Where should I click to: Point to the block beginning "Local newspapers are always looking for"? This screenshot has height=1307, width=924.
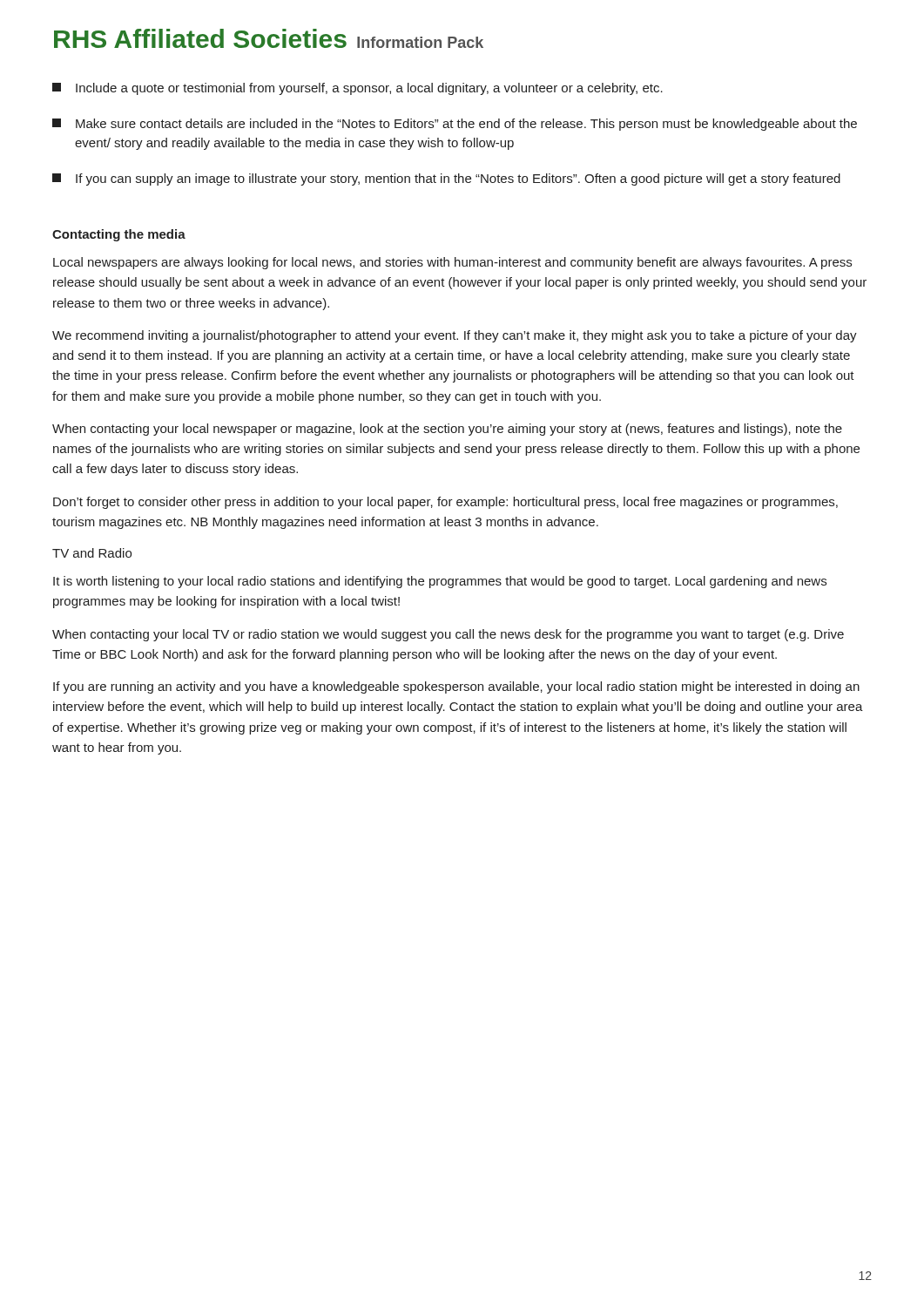point(460,282)
